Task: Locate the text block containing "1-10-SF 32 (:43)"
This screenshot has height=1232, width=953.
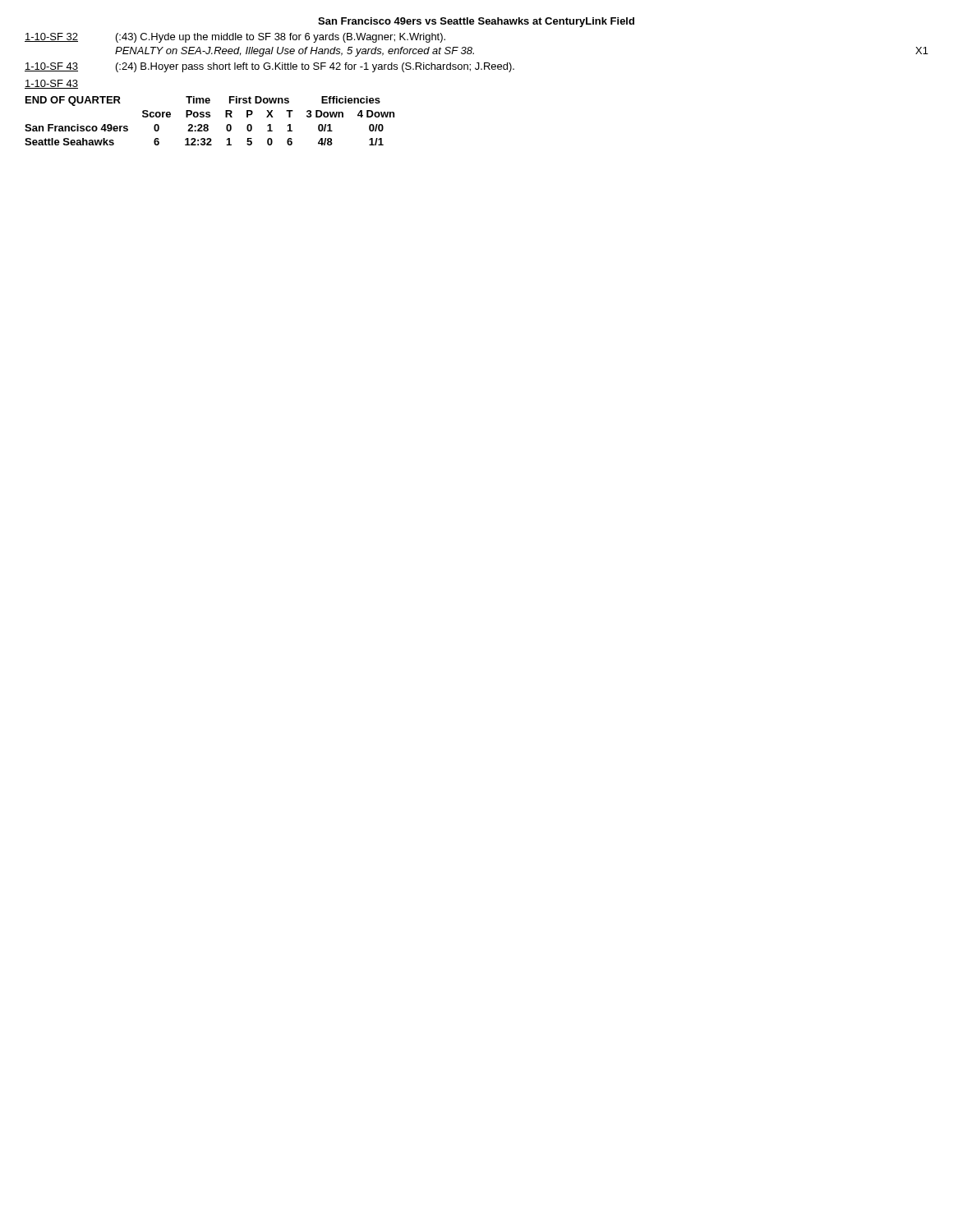Action: [x=476, y=37]
